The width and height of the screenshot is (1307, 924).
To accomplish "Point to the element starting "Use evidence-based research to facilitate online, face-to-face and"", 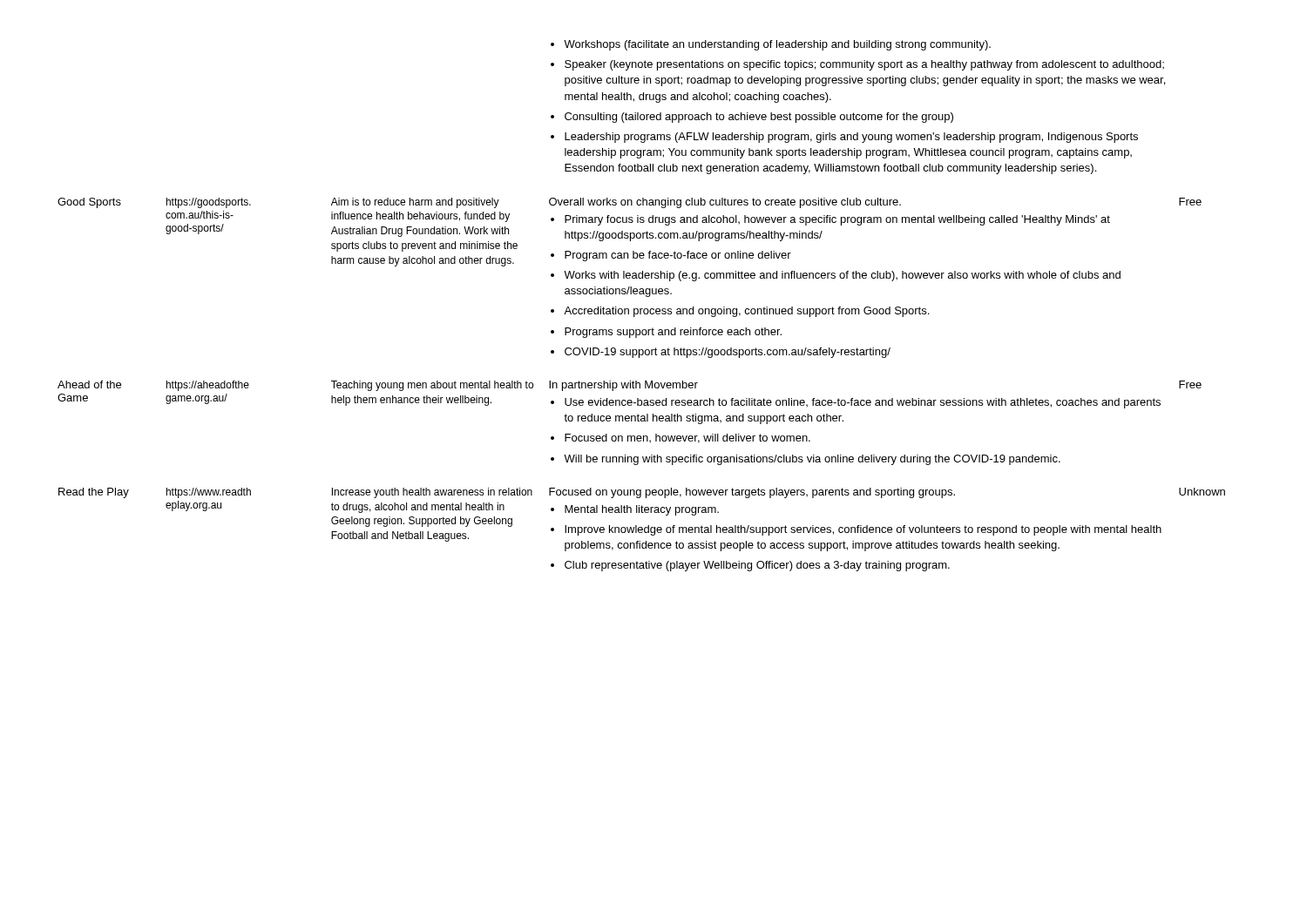I will tap(858, 410).
